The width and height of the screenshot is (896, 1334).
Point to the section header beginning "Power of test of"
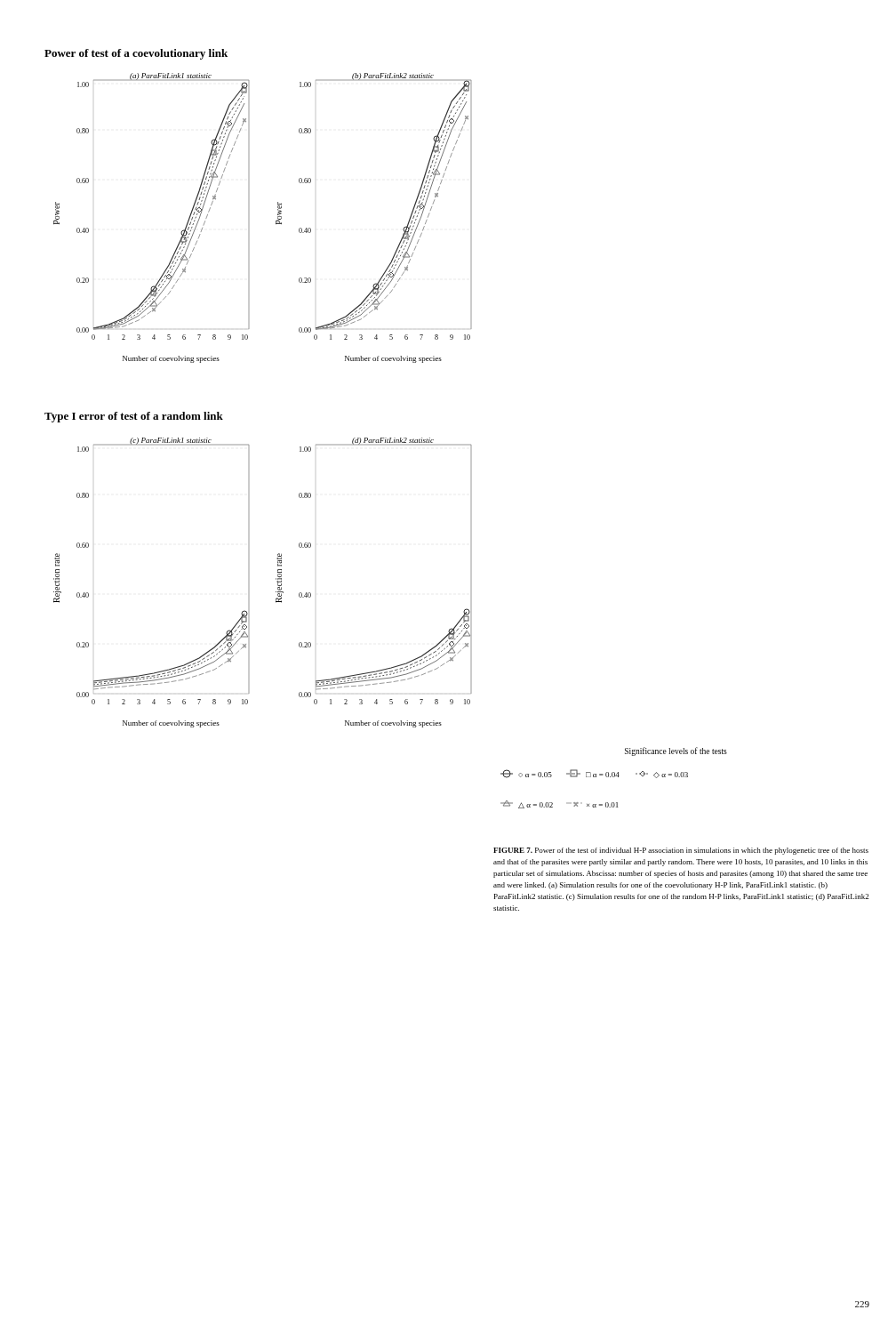tap(136, 53)
